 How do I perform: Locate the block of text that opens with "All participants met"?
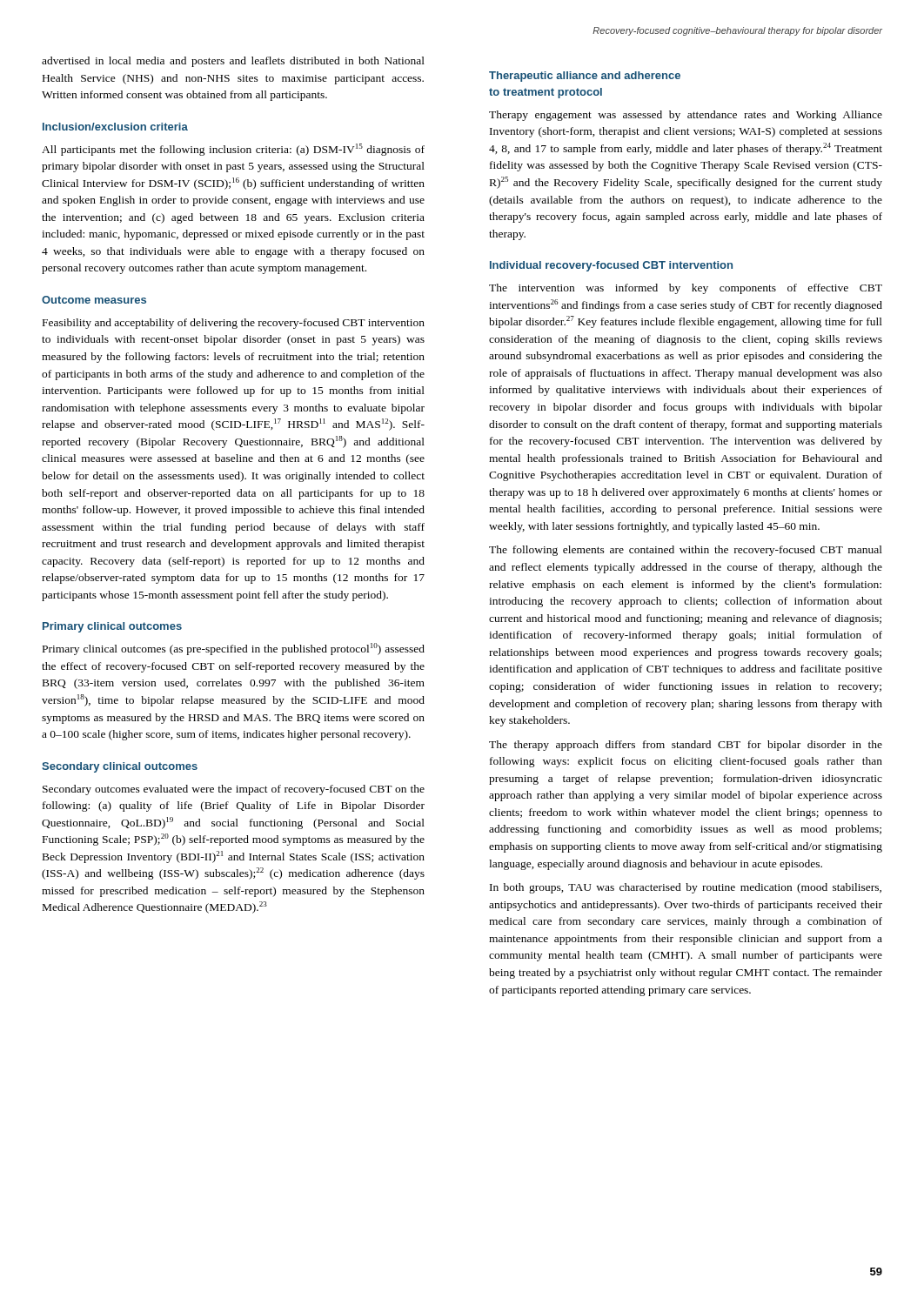233,208
